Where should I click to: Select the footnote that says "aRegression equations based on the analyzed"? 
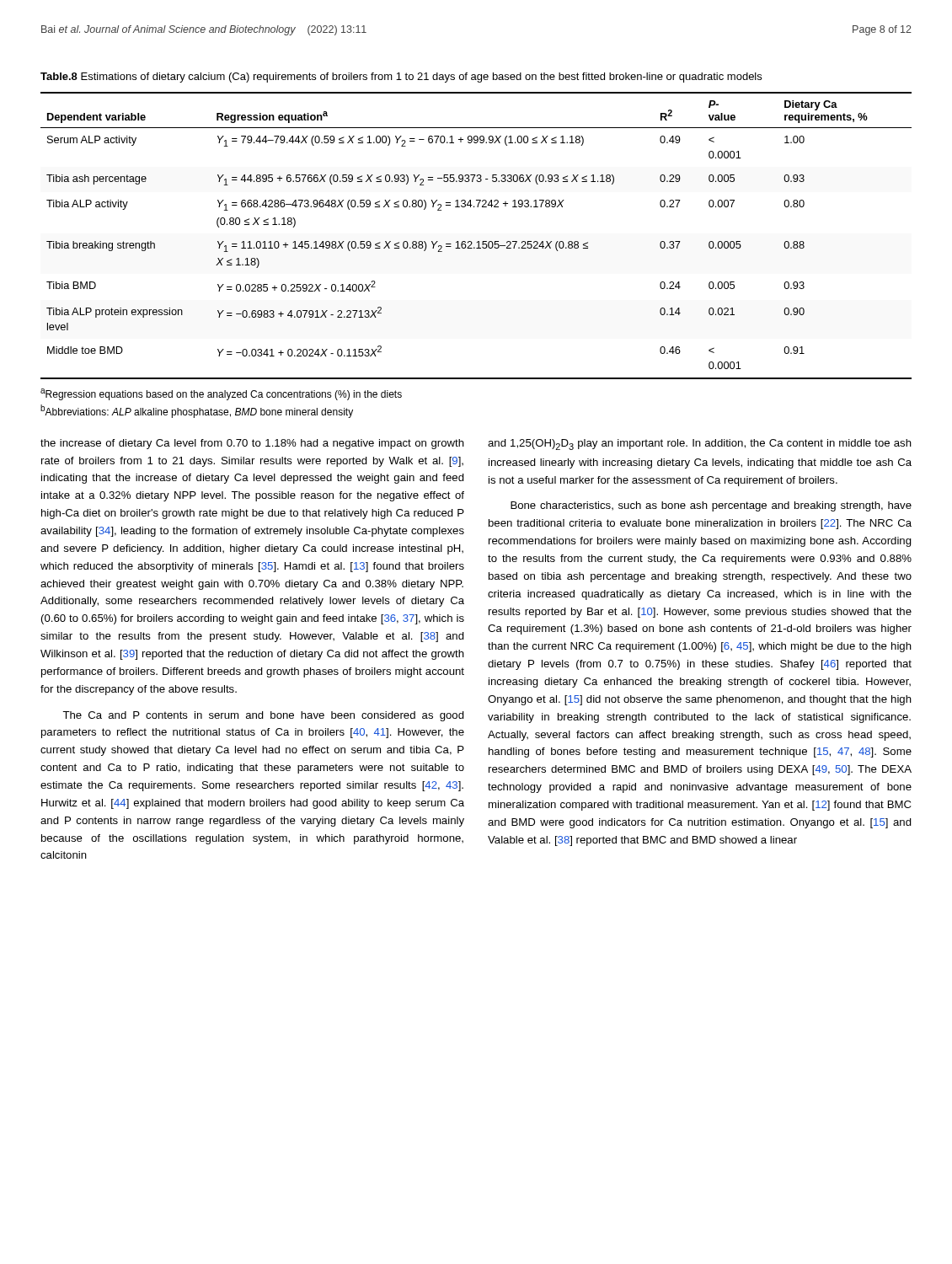pos(221,402)
